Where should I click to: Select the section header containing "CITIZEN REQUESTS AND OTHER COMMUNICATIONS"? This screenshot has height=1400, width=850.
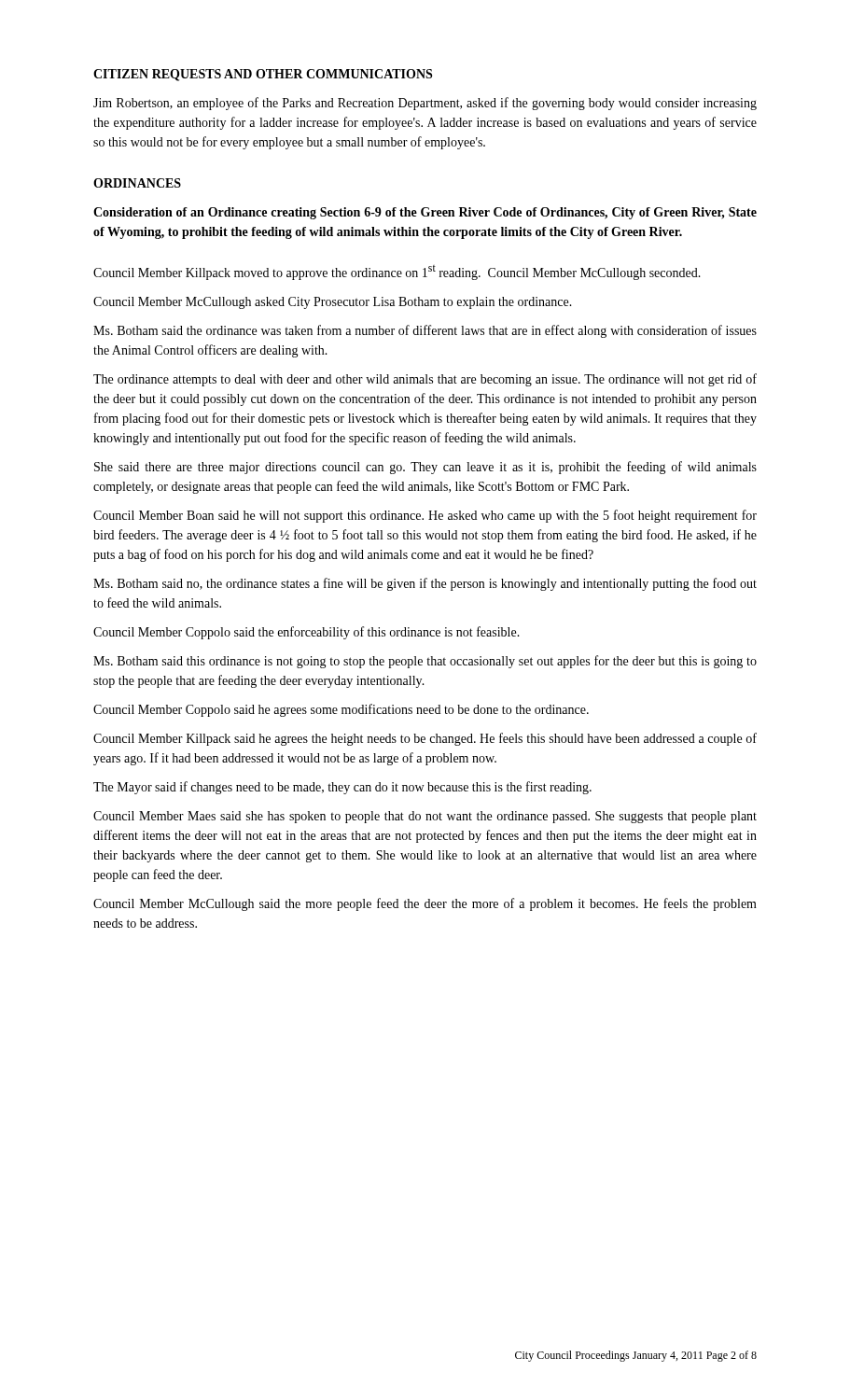(263, 74)
